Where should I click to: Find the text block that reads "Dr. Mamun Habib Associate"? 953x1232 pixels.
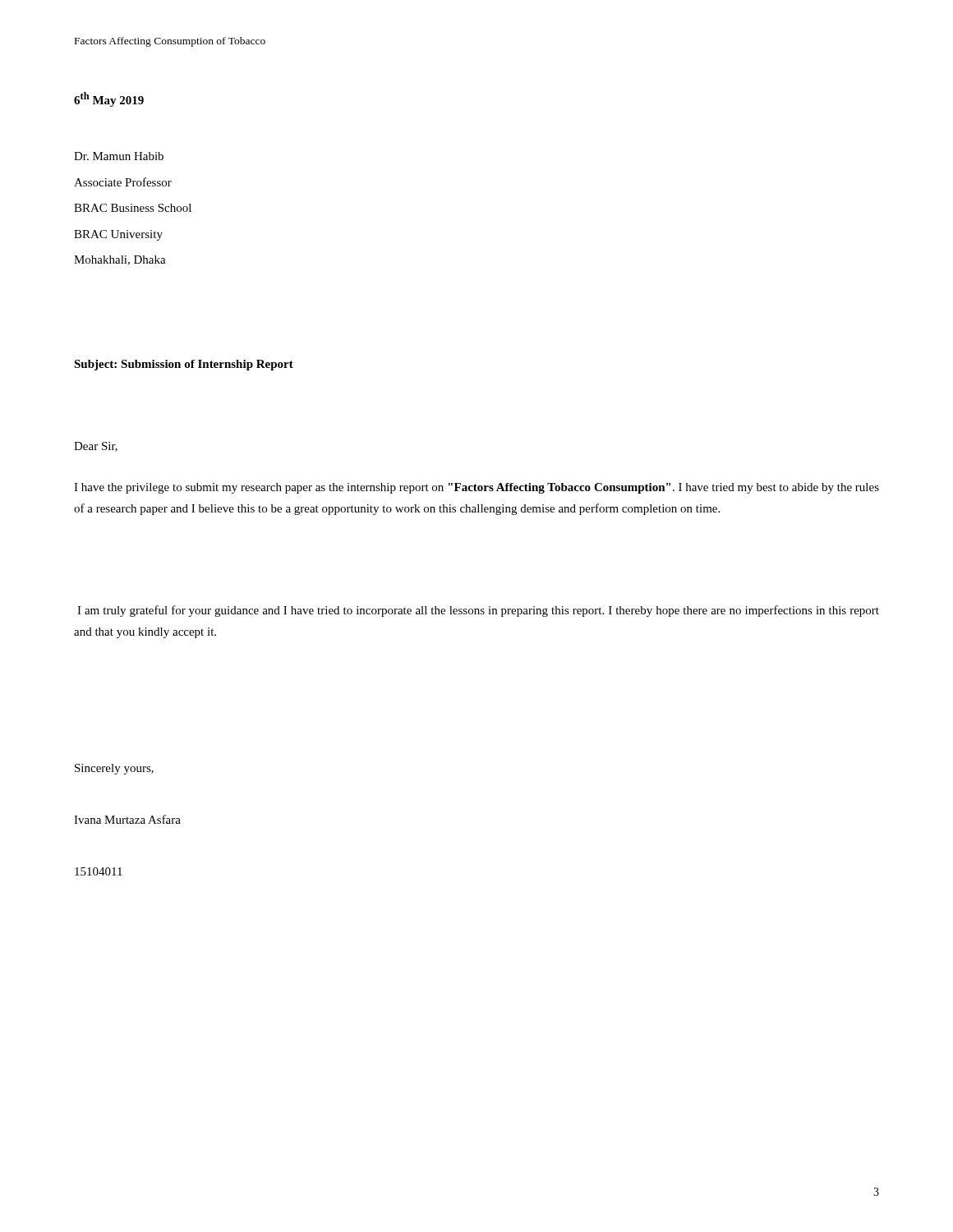pos(133,208)
